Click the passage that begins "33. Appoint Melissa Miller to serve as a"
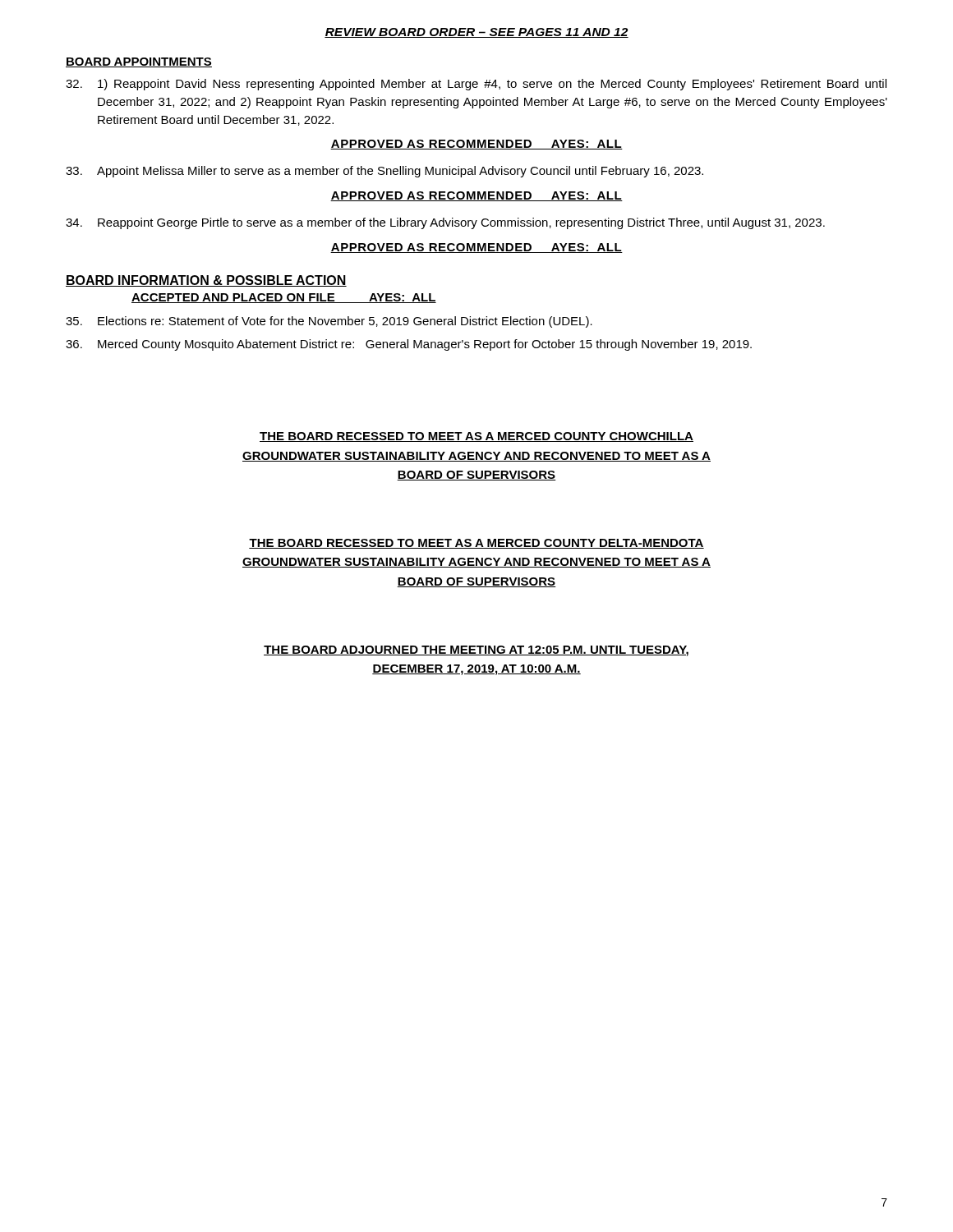This screenshot has height=1232, width=953. pyautogui.click(x=476, y=171)
